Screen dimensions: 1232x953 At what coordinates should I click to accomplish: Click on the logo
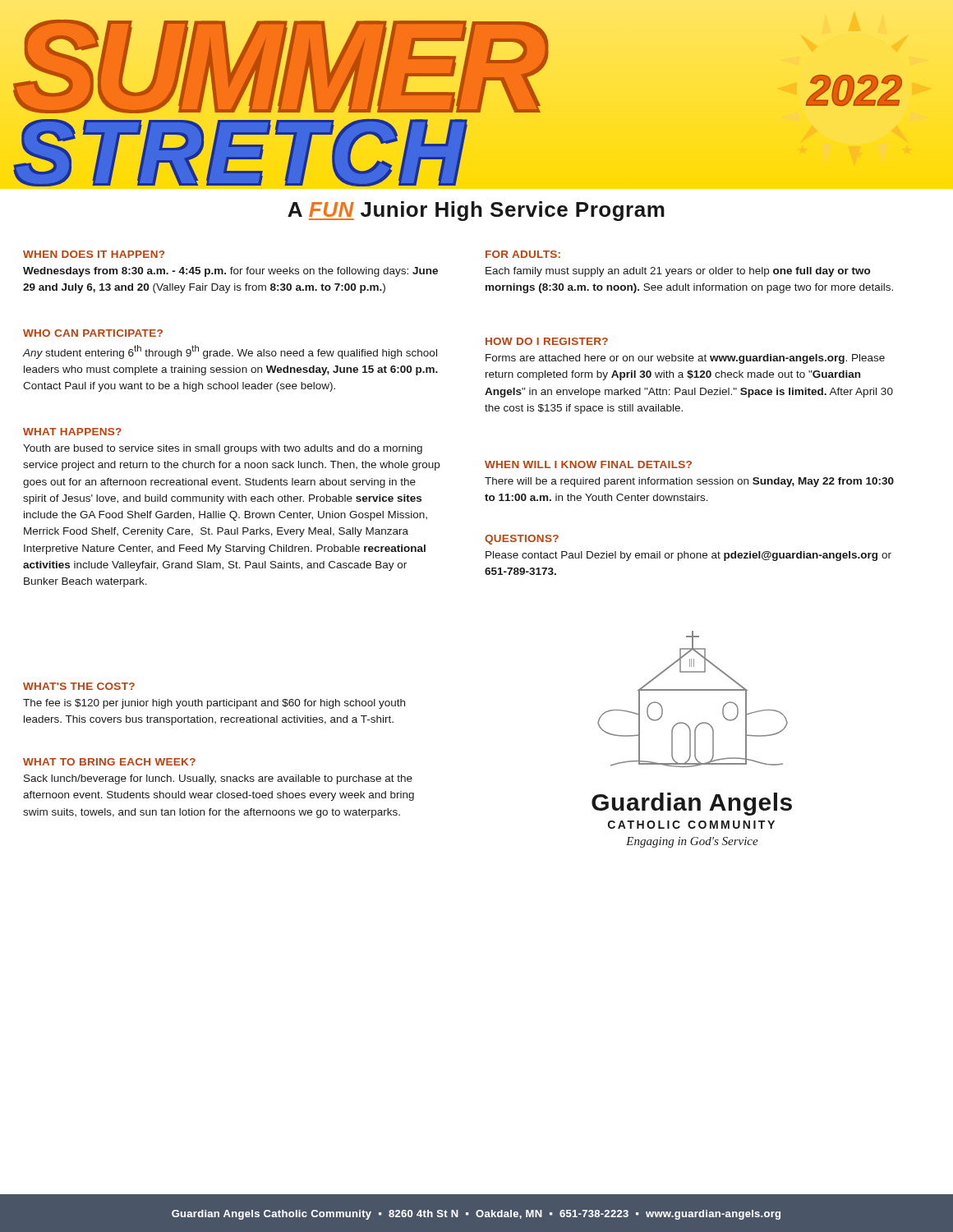tap(692, 728)
